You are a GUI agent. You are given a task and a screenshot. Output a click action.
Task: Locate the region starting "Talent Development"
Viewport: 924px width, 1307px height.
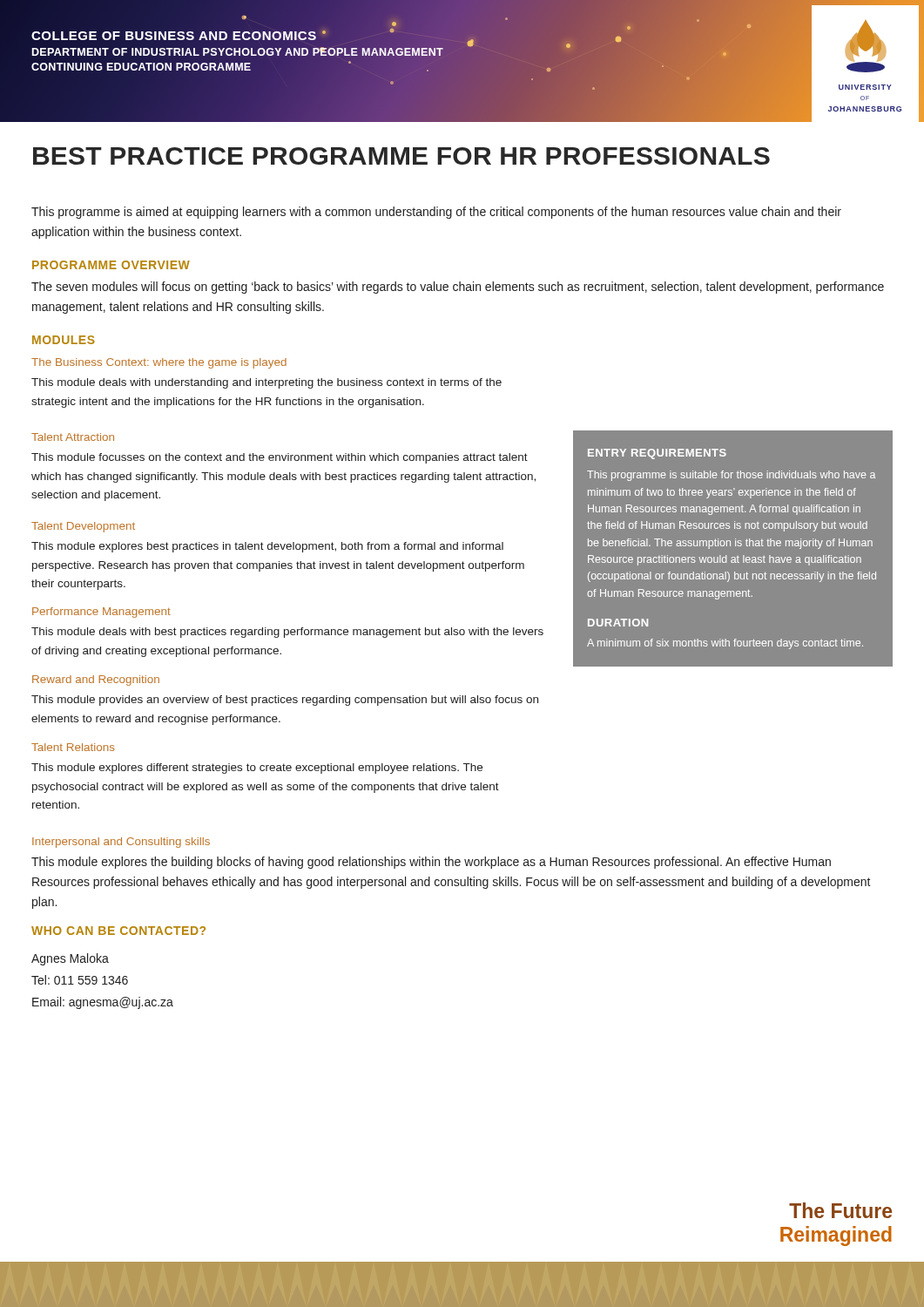83,526
